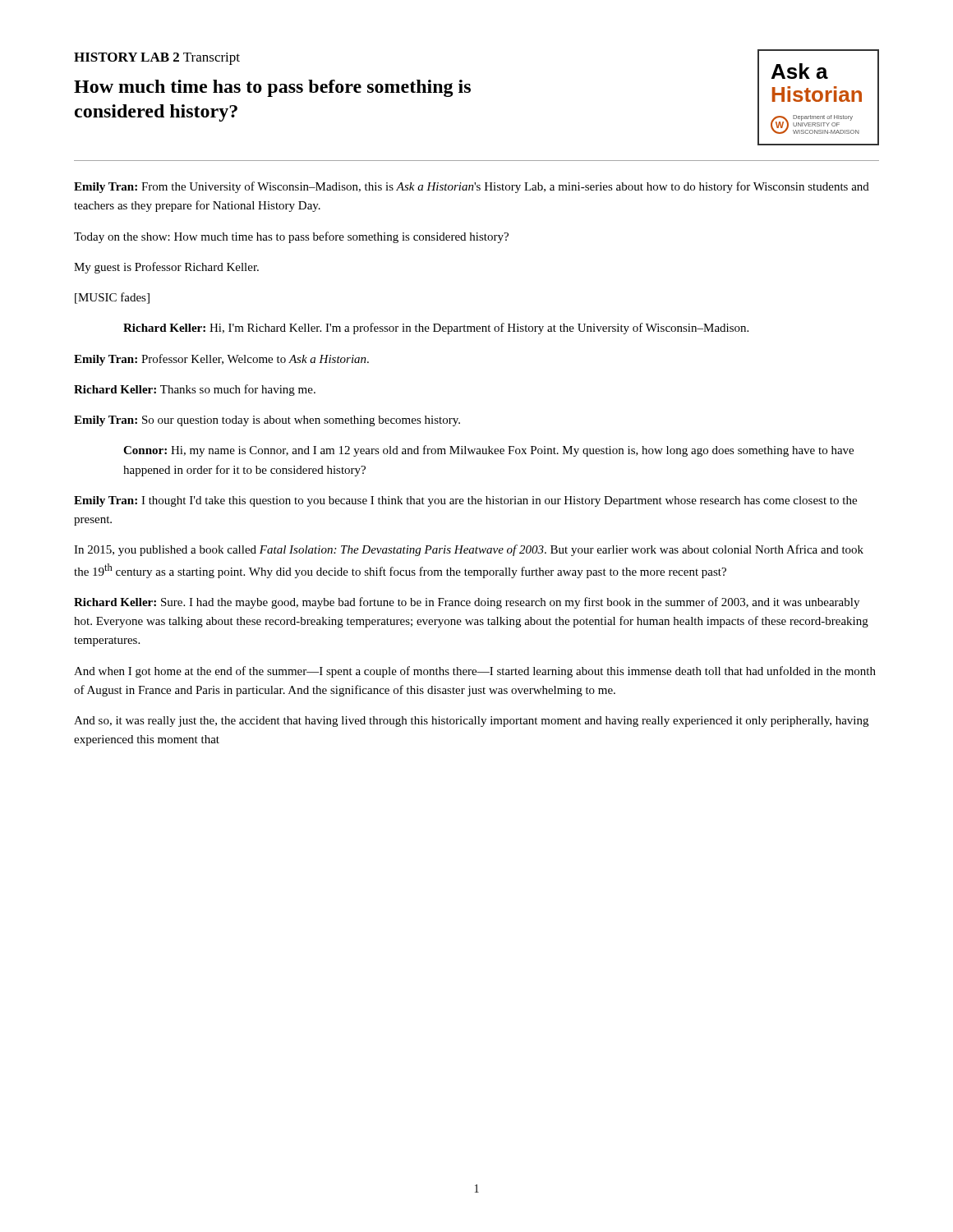
Task: Point to the passage starting "Connor: Hi, my name is Connor, and"
Action: (x=489, y=460)
